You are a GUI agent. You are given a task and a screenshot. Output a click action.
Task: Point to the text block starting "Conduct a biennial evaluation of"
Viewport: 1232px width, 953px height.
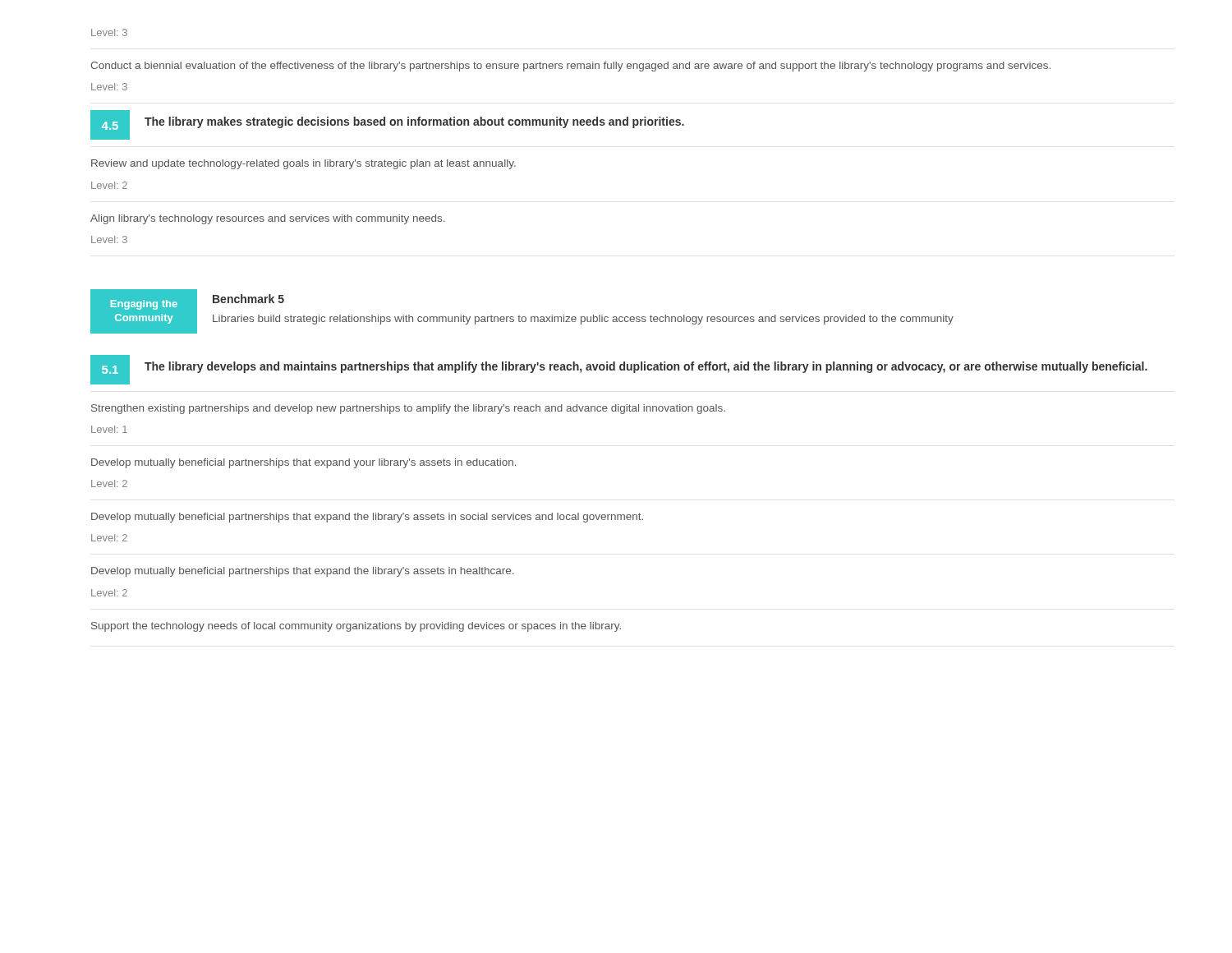click(x=632, y=76)
